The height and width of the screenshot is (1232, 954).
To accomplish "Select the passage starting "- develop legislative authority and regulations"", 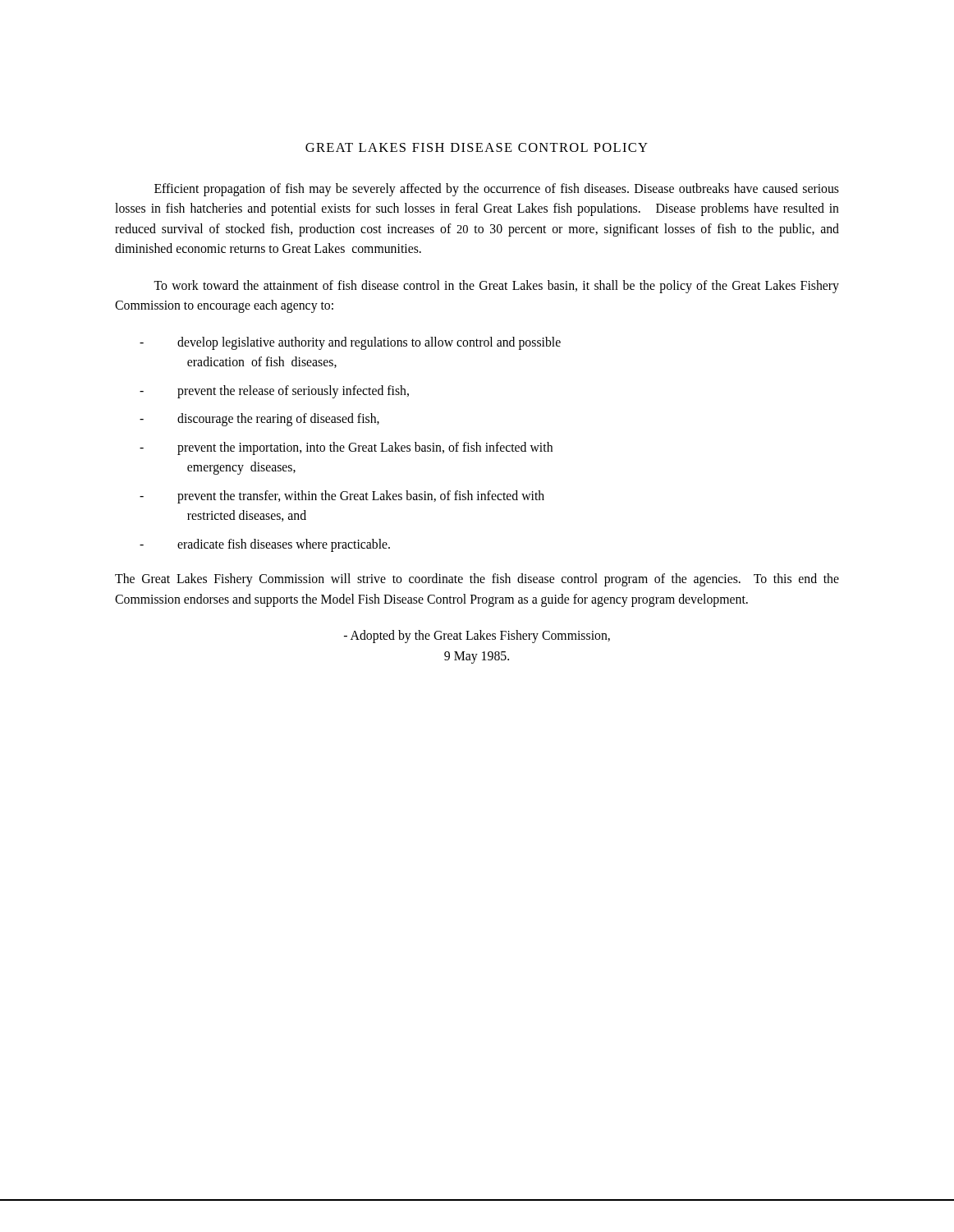I will tap(489, 353).
